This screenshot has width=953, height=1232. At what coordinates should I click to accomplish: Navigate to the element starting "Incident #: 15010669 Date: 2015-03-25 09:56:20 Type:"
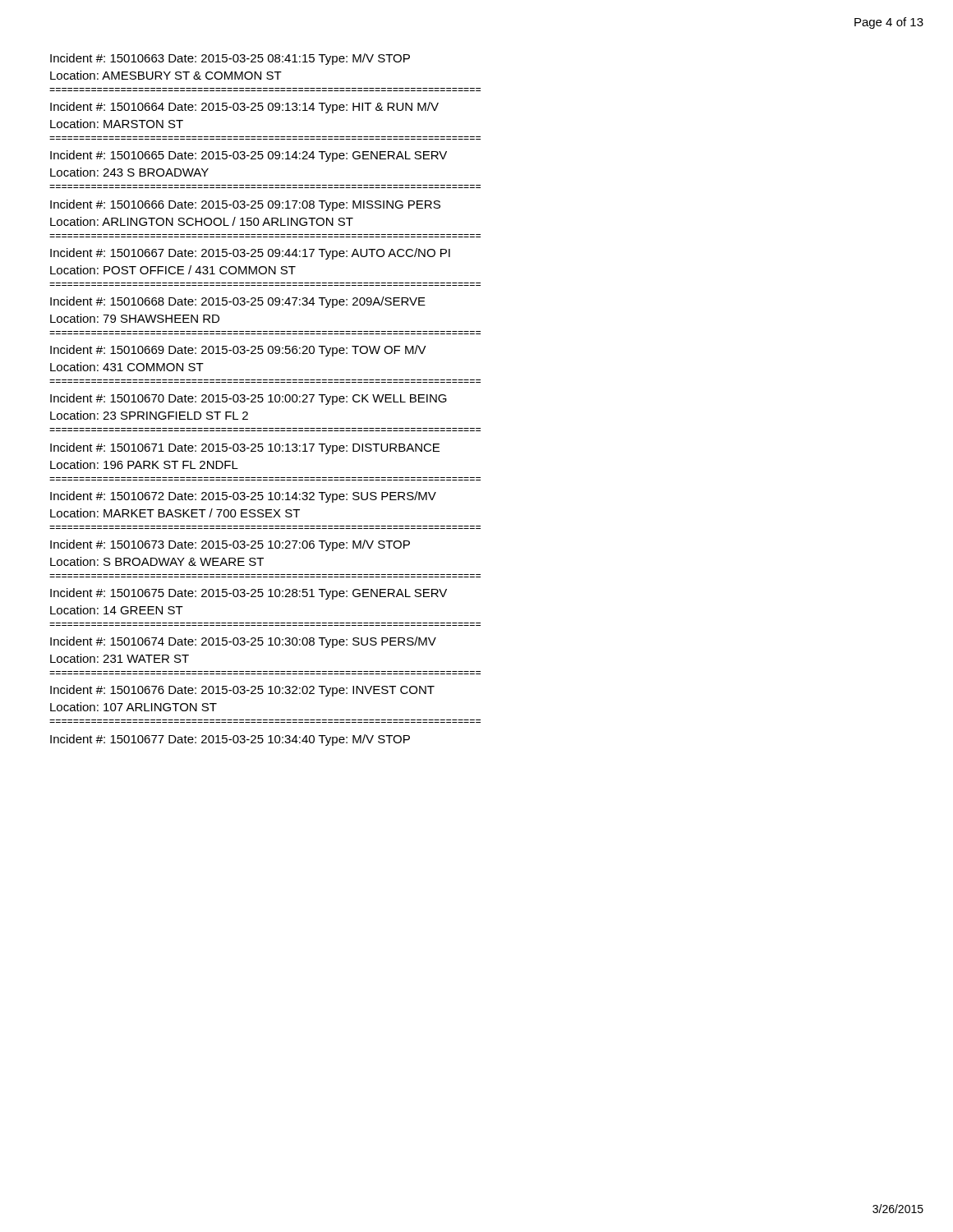(238, 351)
